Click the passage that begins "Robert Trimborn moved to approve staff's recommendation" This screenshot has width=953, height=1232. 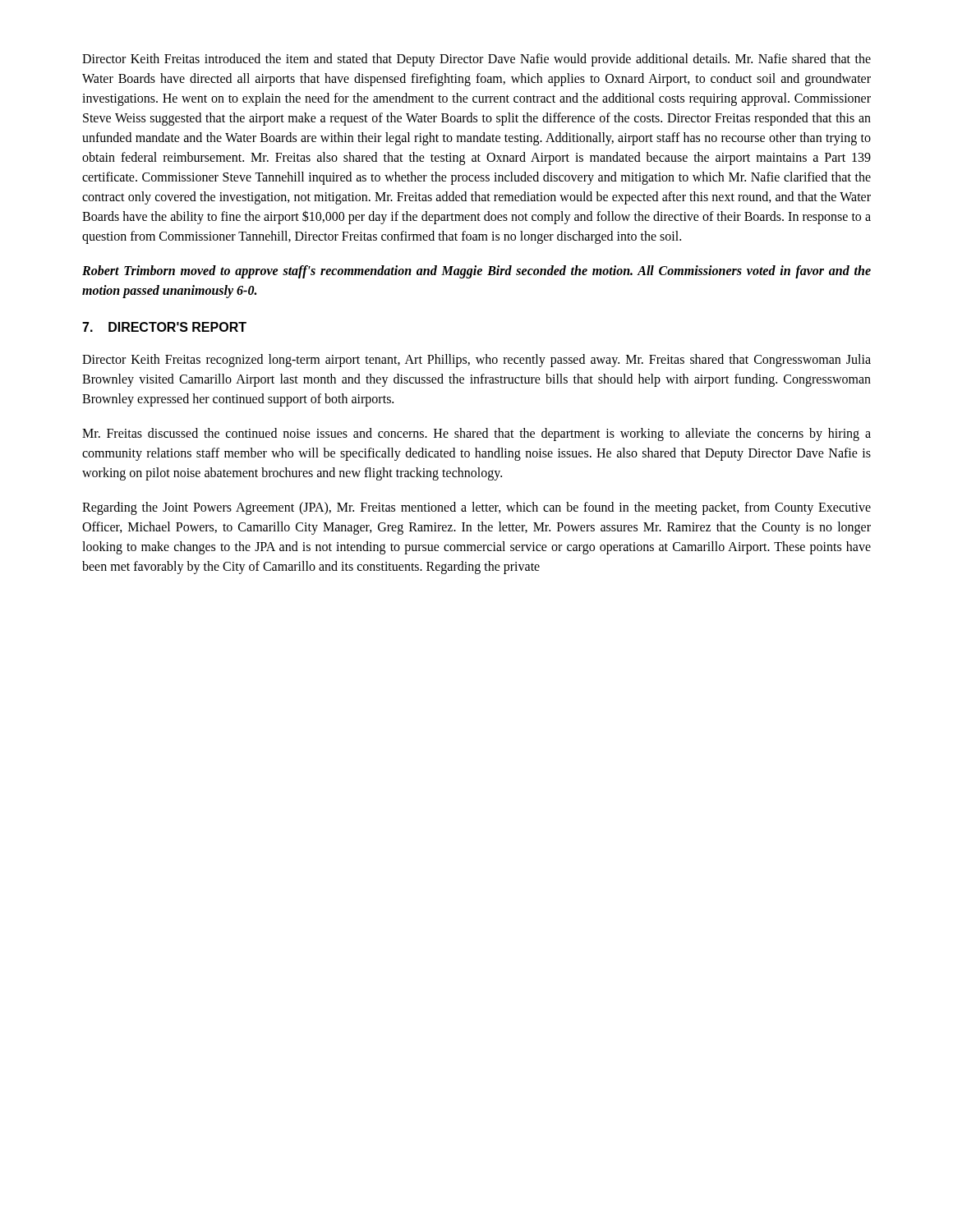click(476, 280)
